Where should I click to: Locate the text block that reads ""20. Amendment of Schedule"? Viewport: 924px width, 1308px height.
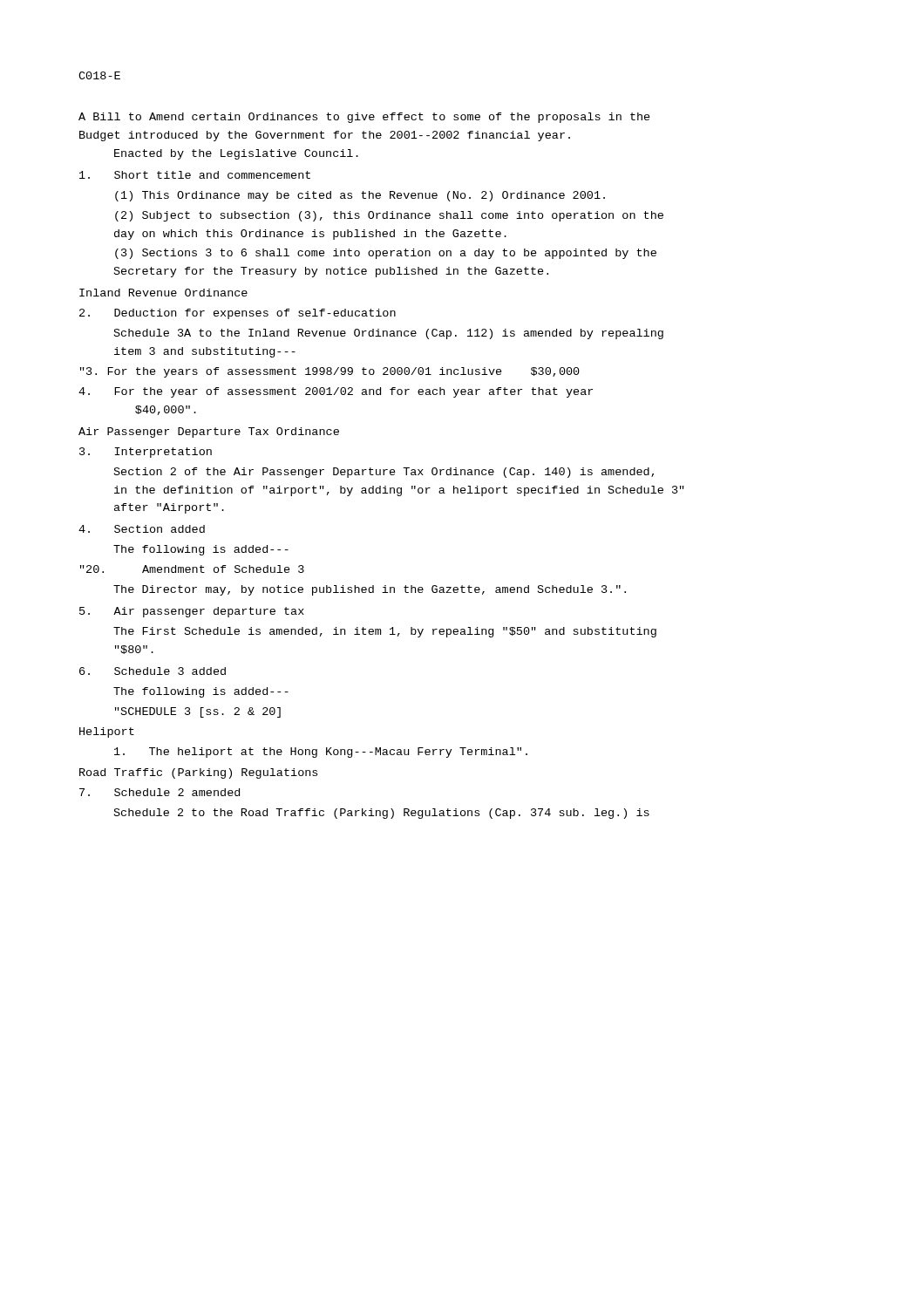(191, 570)
